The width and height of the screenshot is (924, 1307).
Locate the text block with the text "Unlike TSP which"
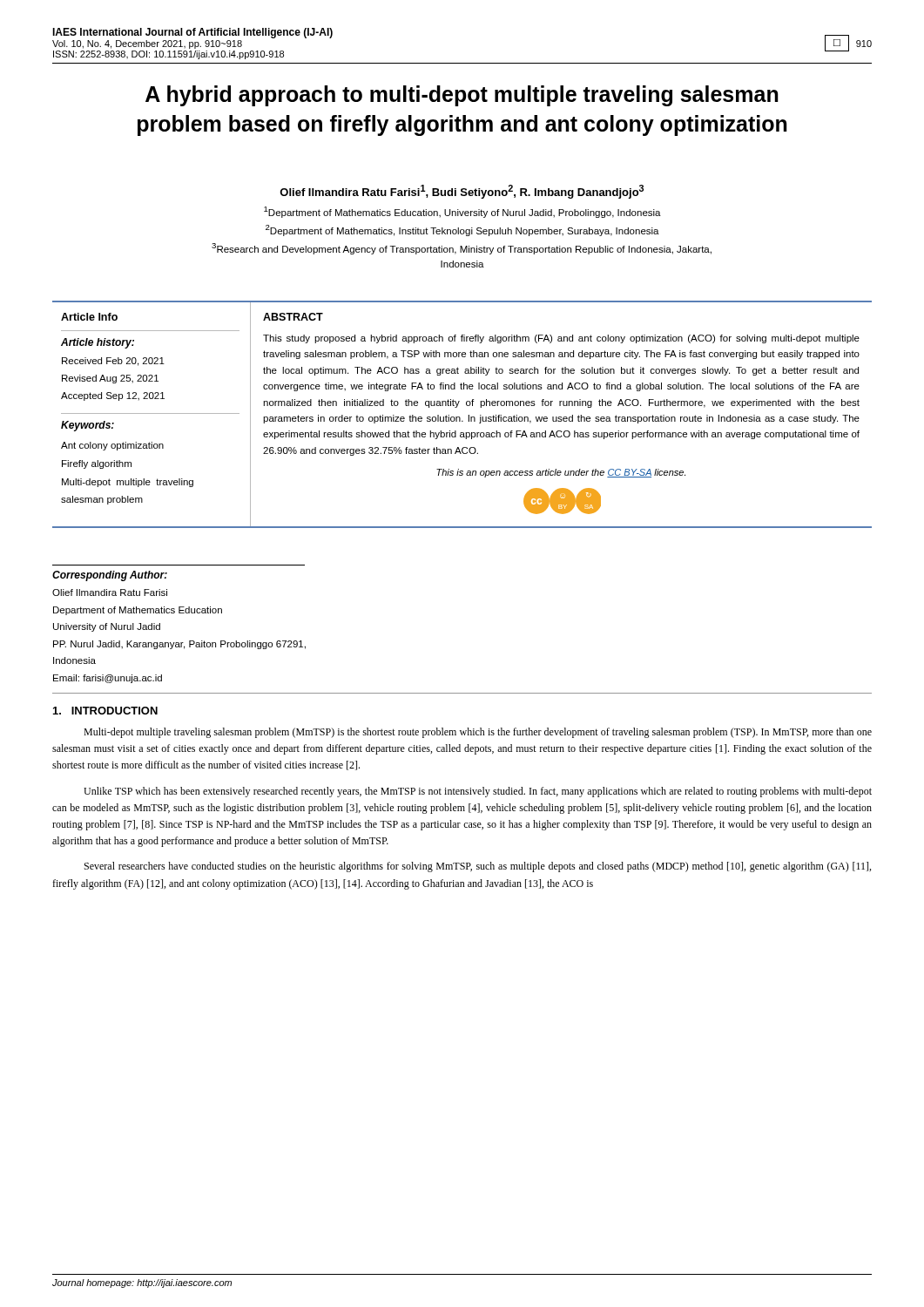462,816
